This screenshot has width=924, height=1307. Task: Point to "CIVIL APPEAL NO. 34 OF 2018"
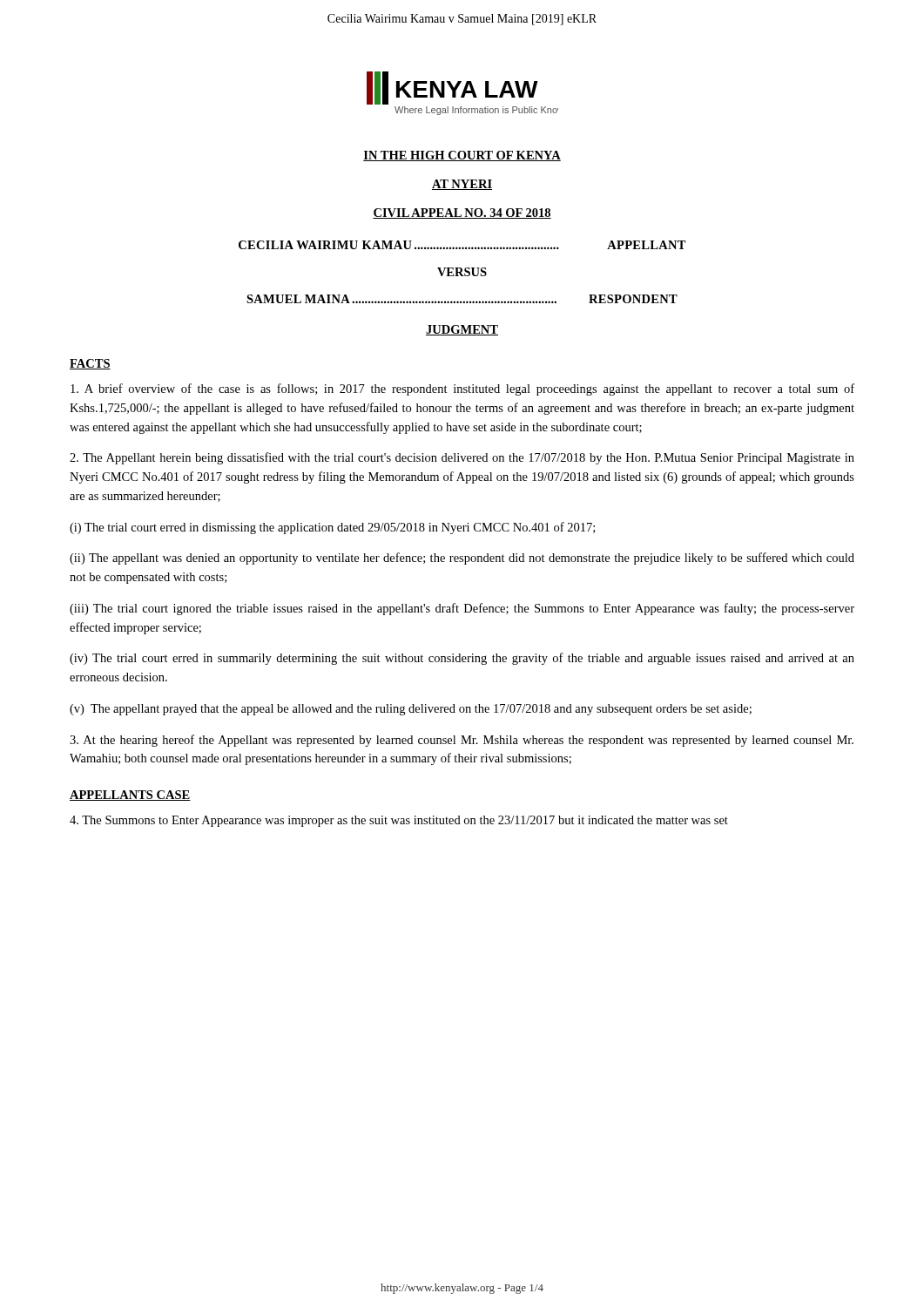pos(462,213)
